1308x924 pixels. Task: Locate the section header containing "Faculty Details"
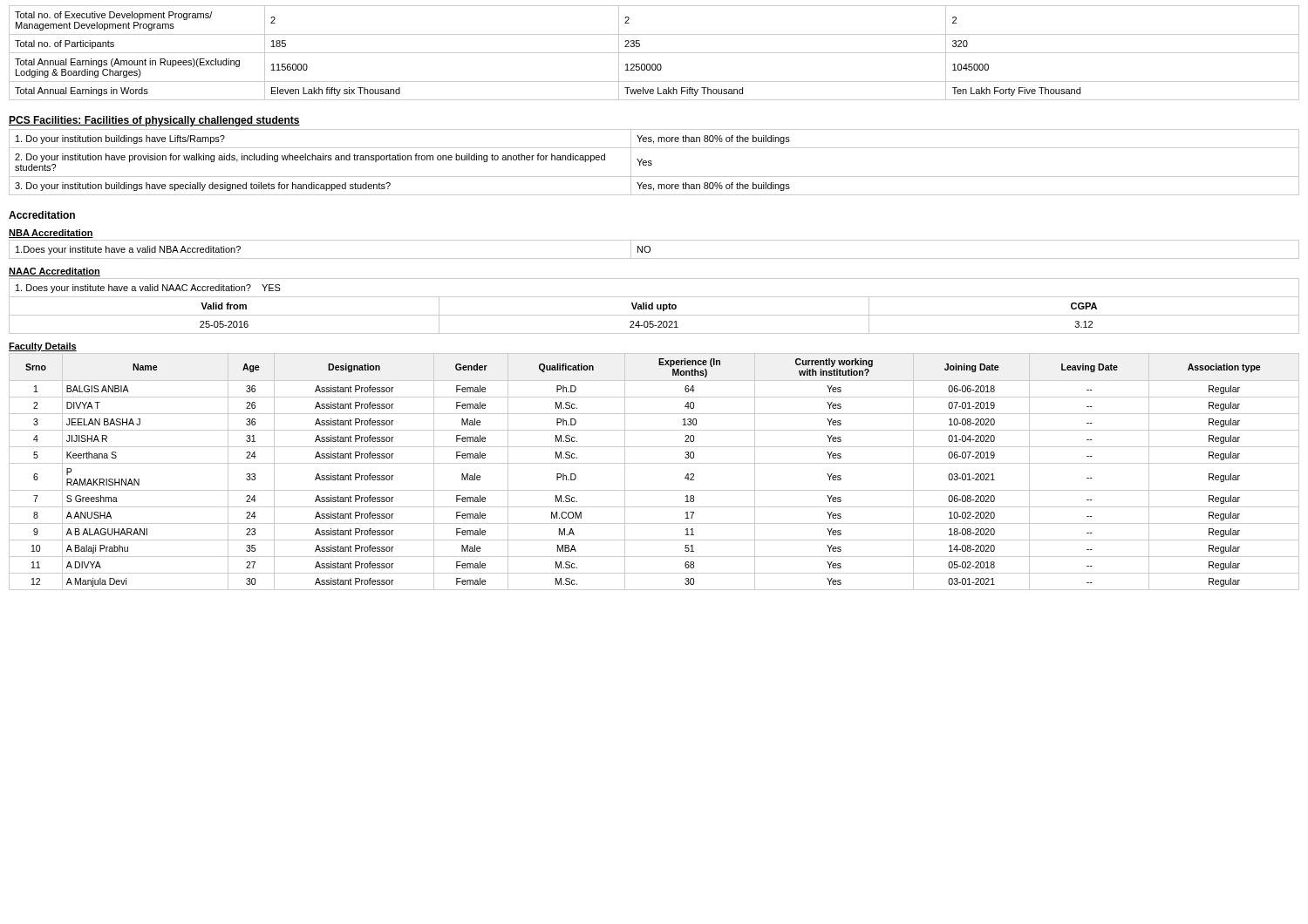(x=43, y=346)
